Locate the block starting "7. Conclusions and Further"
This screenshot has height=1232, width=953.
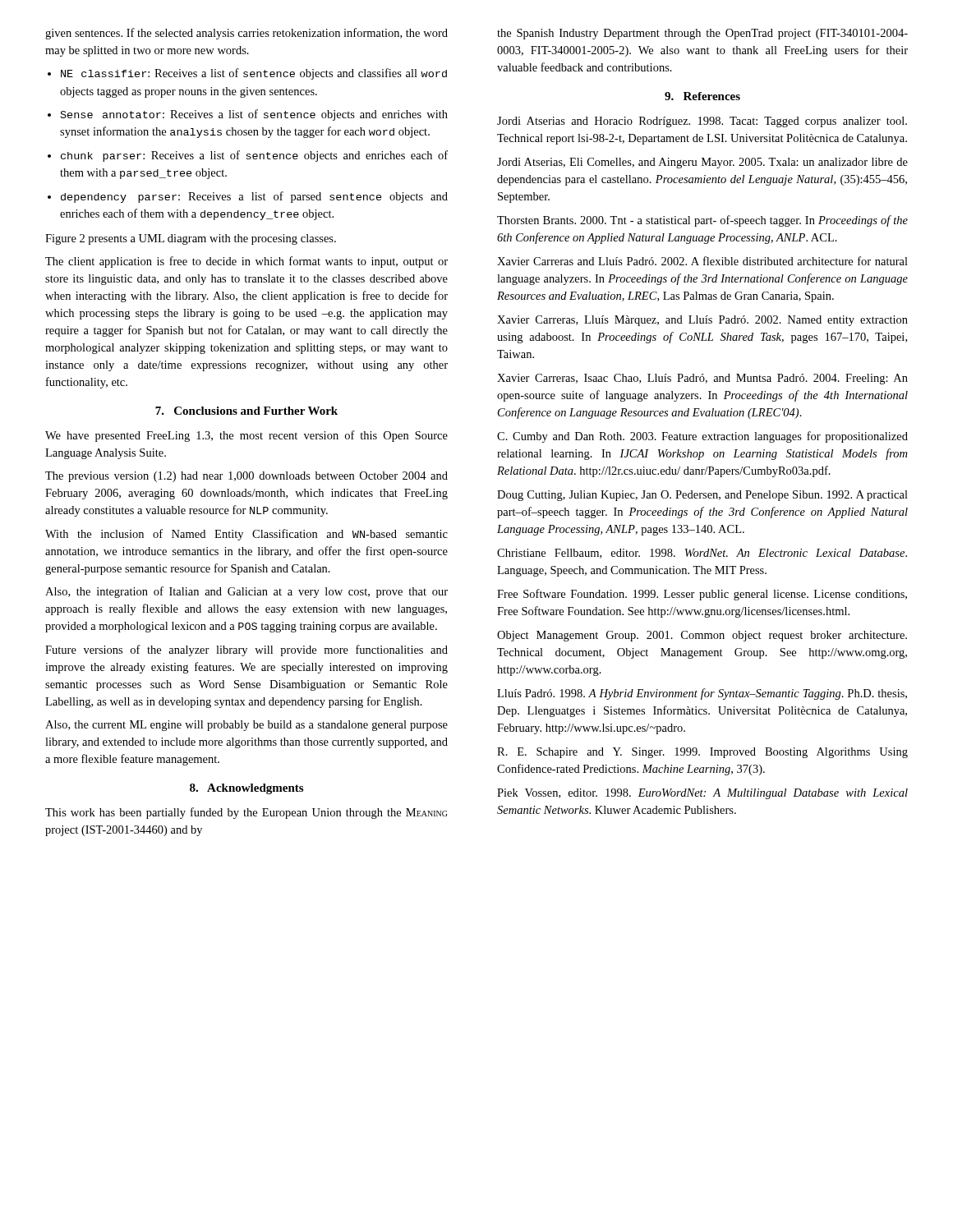click(246, 411)
